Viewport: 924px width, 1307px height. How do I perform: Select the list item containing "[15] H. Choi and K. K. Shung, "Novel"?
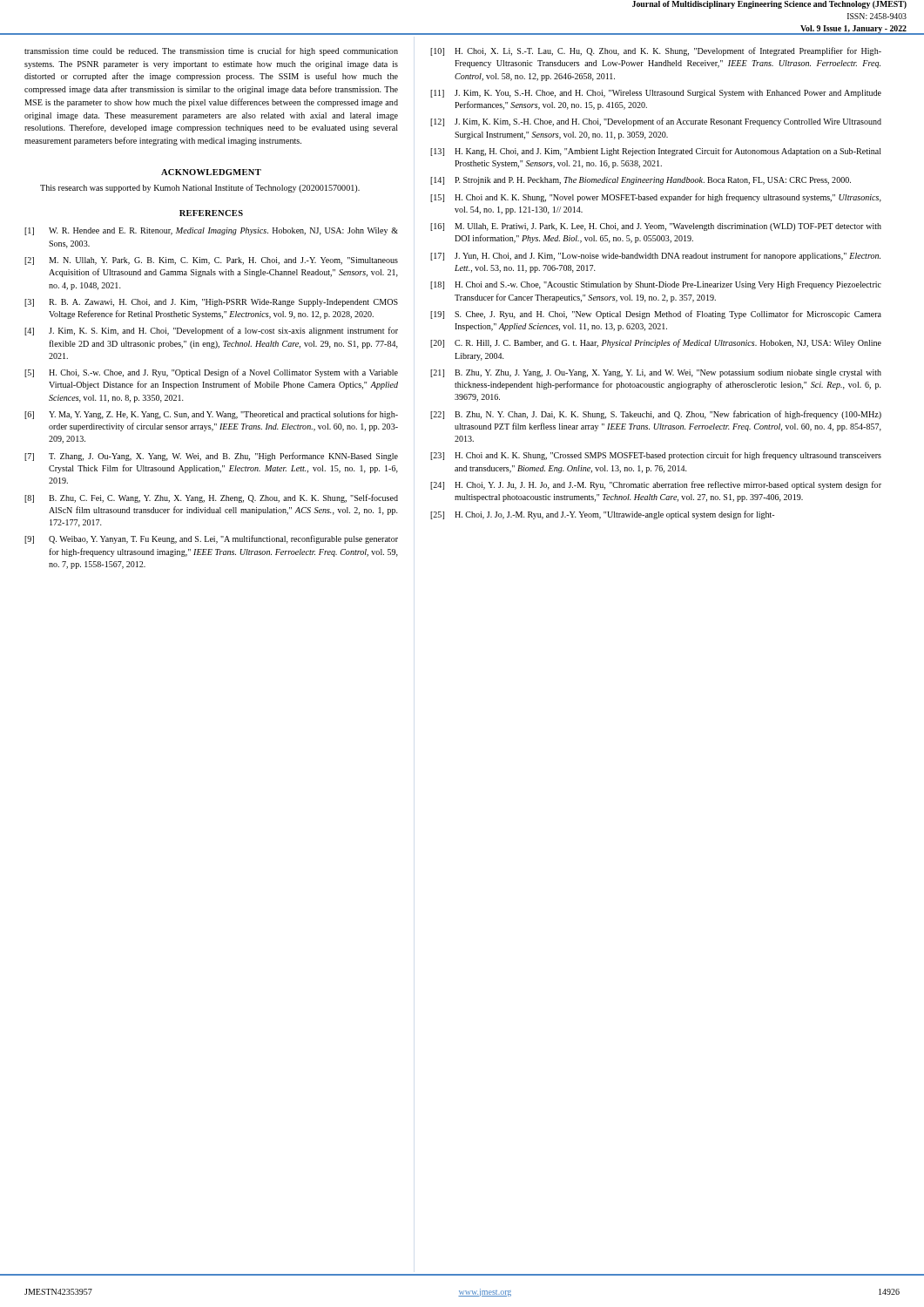tap(656, 204)
